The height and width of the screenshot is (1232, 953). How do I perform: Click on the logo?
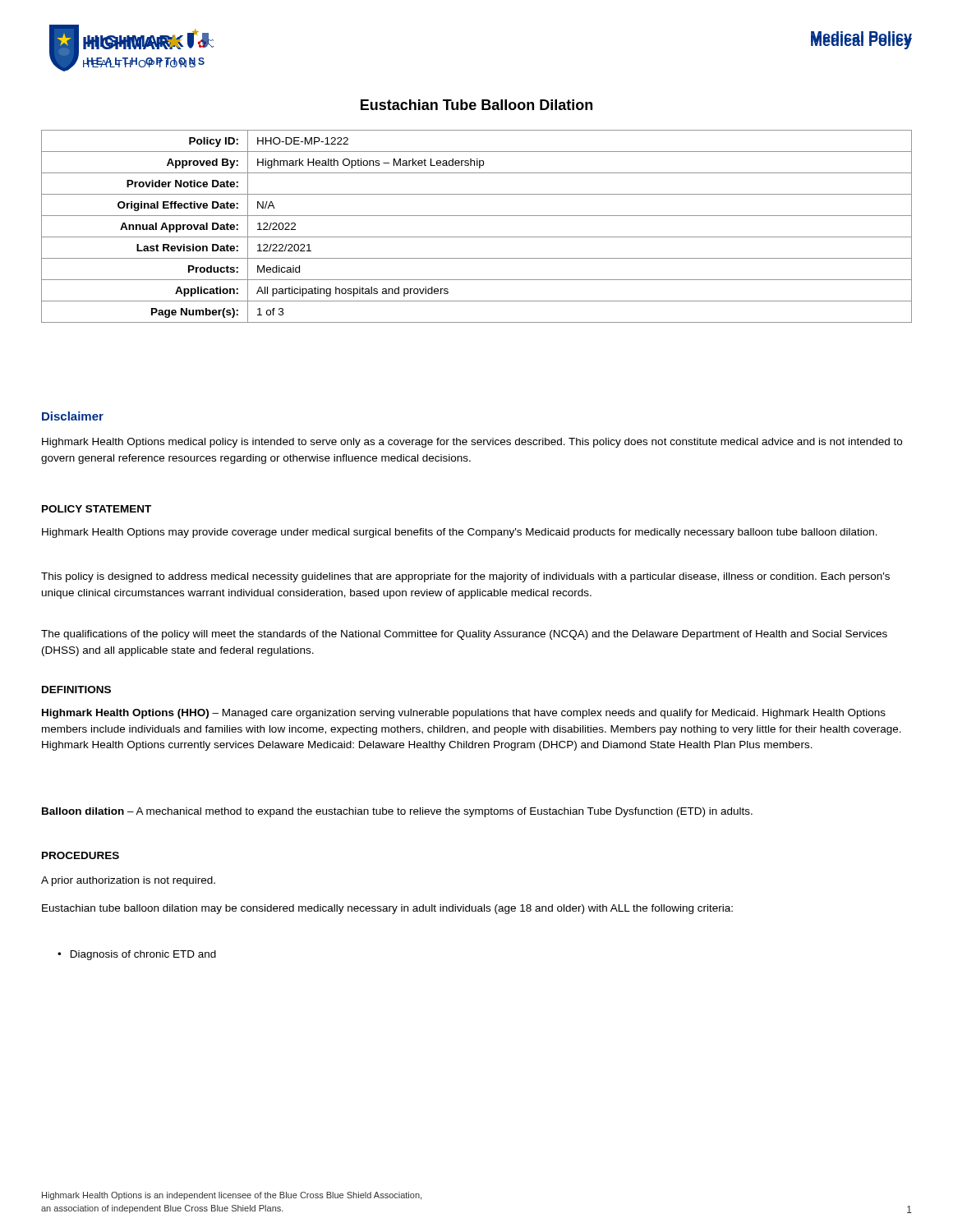127,51
